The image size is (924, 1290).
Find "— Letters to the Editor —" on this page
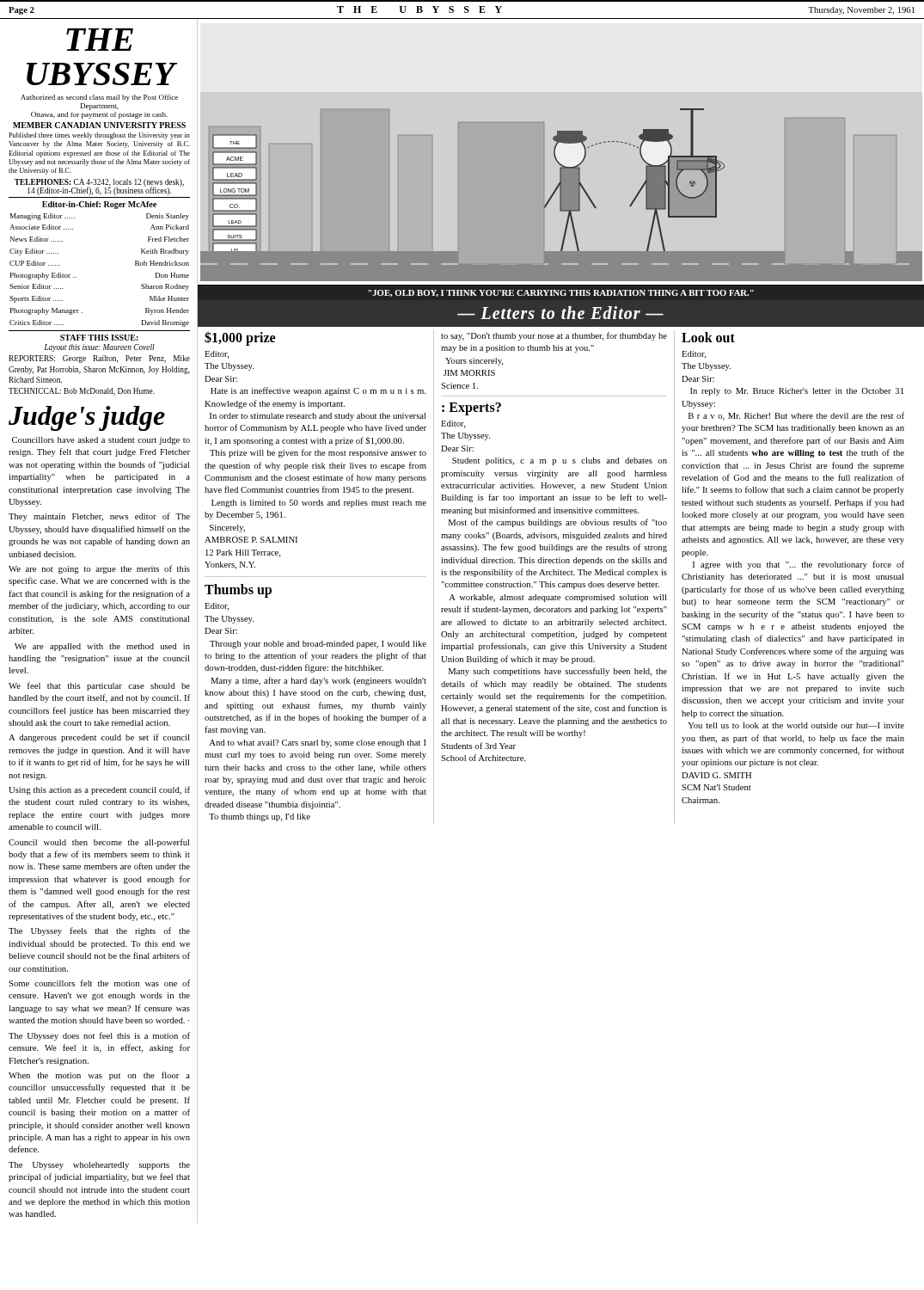[x=561, y=313]
